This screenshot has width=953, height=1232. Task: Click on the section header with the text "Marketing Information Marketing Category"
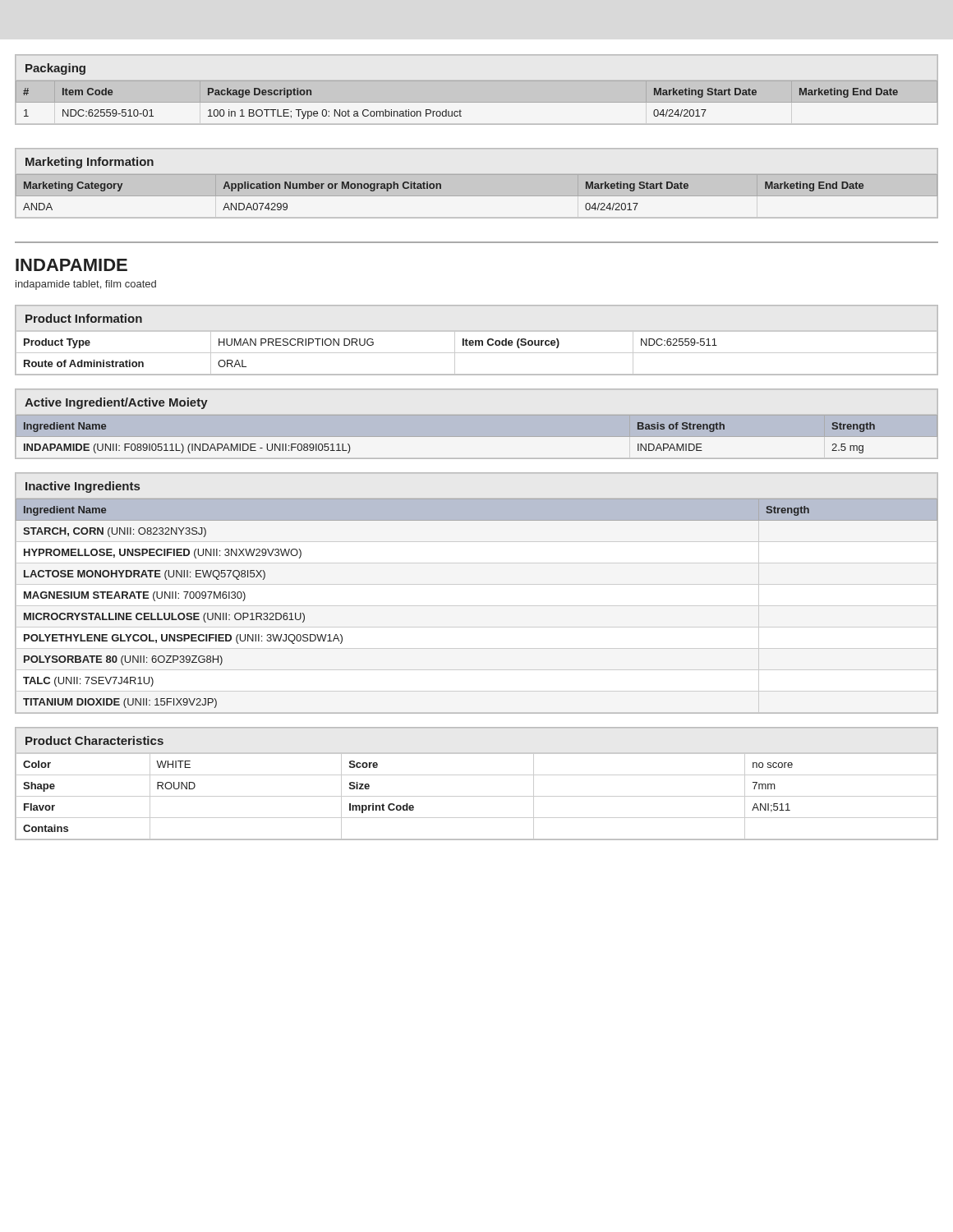[476, 183]
